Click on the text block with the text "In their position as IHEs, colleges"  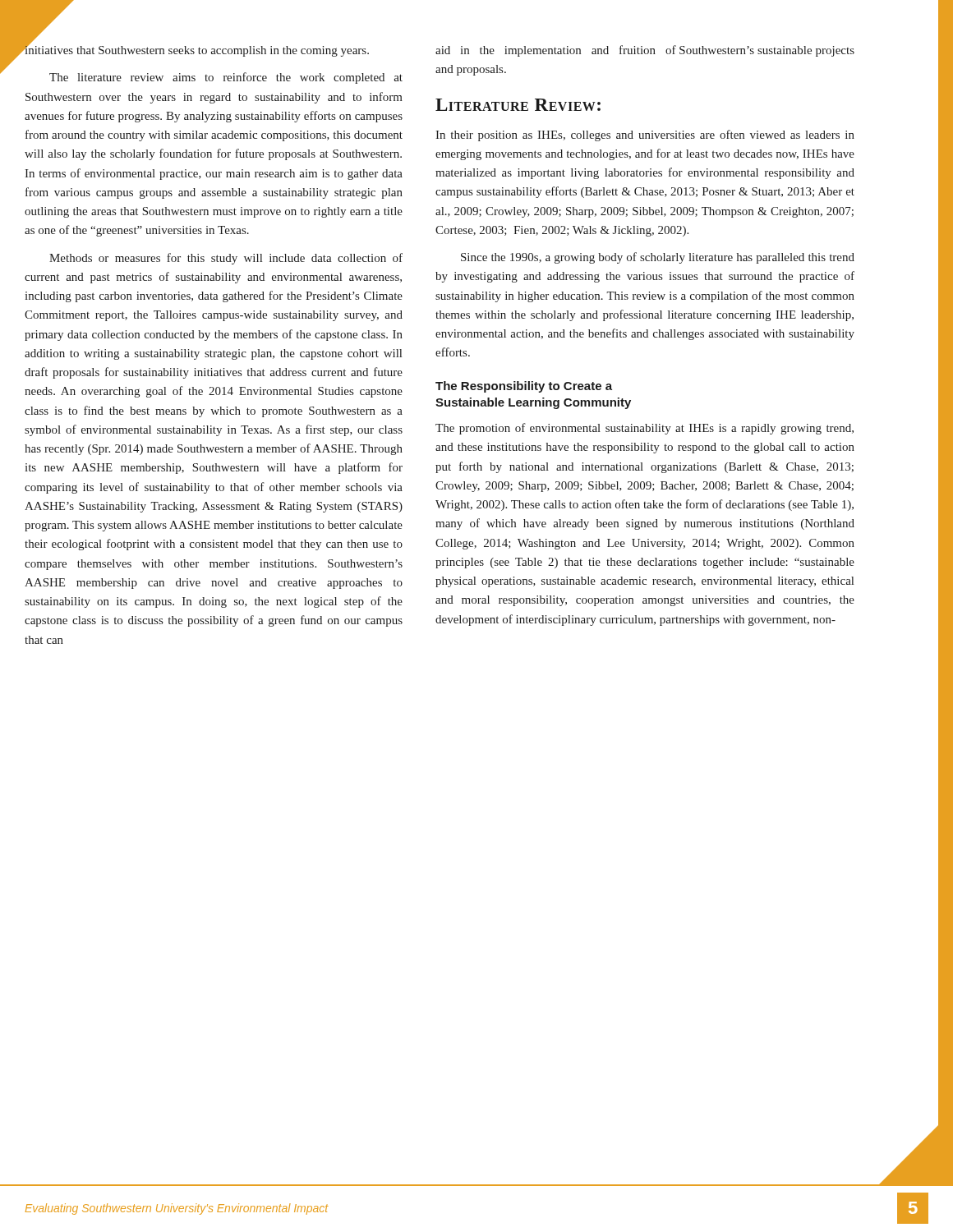point(645,183)
